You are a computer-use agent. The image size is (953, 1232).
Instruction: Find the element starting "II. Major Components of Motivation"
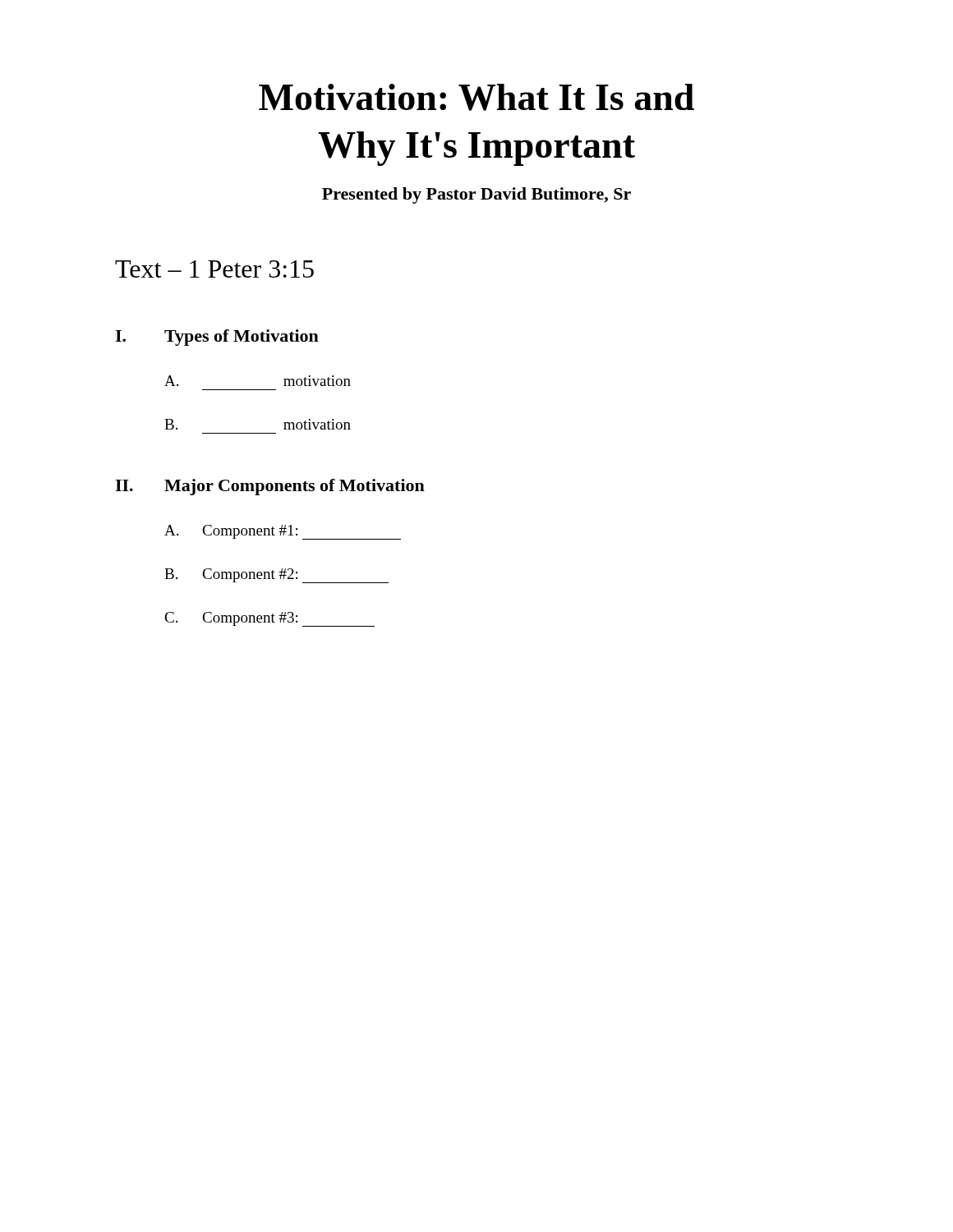coord(270,485)
